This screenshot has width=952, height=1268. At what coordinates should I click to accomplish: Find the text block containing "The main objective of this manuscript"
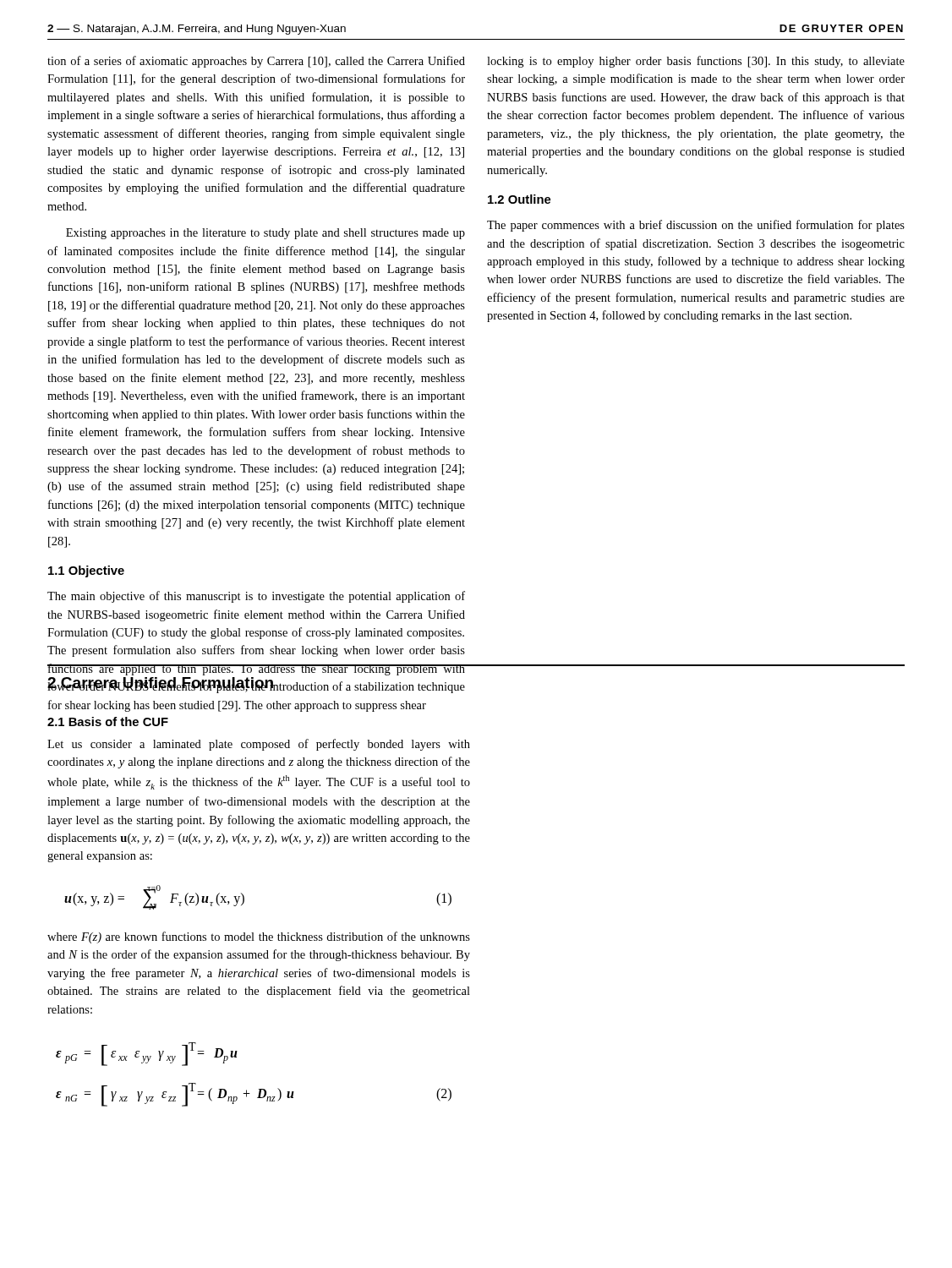coord(256,651)
